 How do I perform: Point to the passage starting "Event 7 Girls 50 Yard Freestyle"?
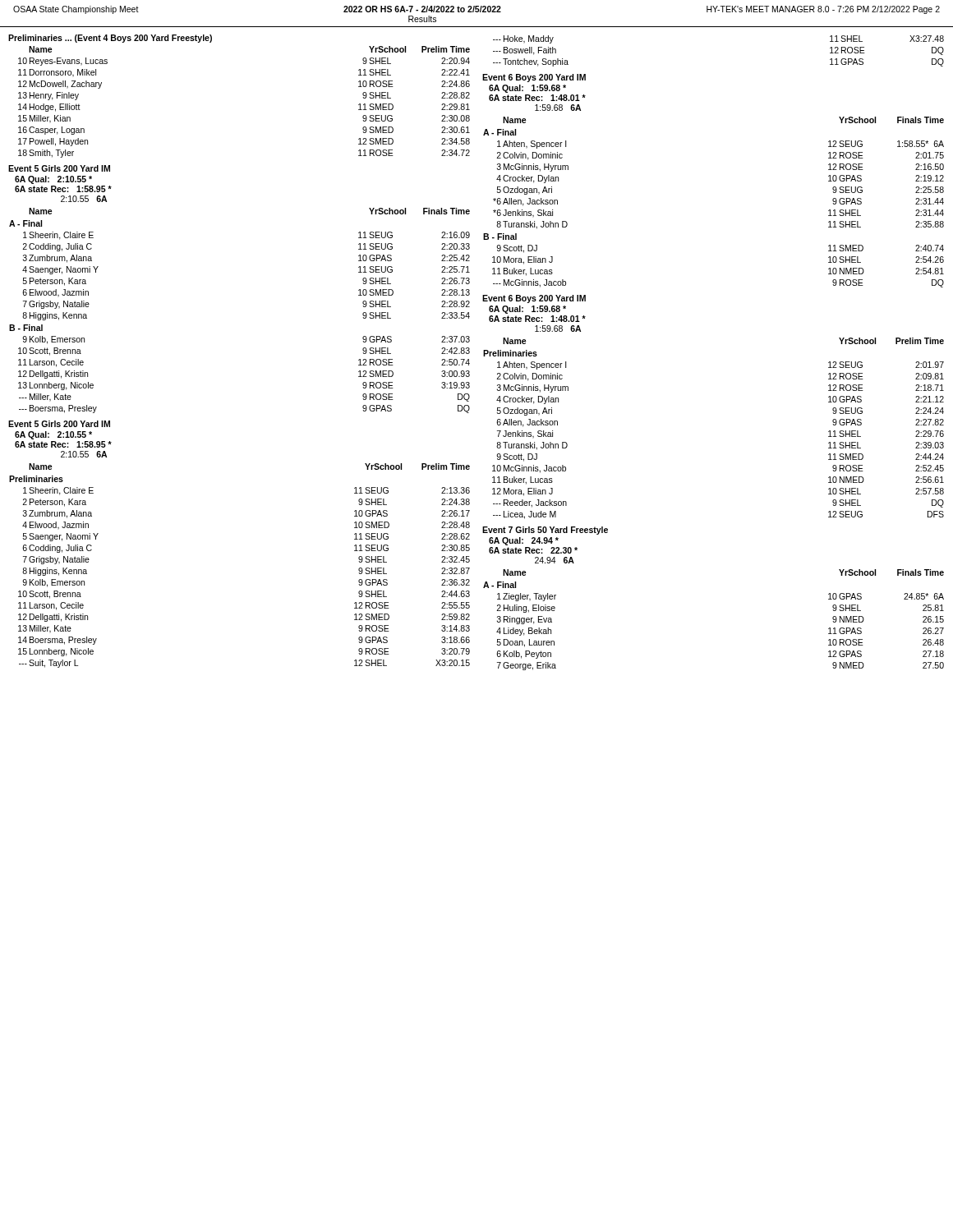click(545, 530)
